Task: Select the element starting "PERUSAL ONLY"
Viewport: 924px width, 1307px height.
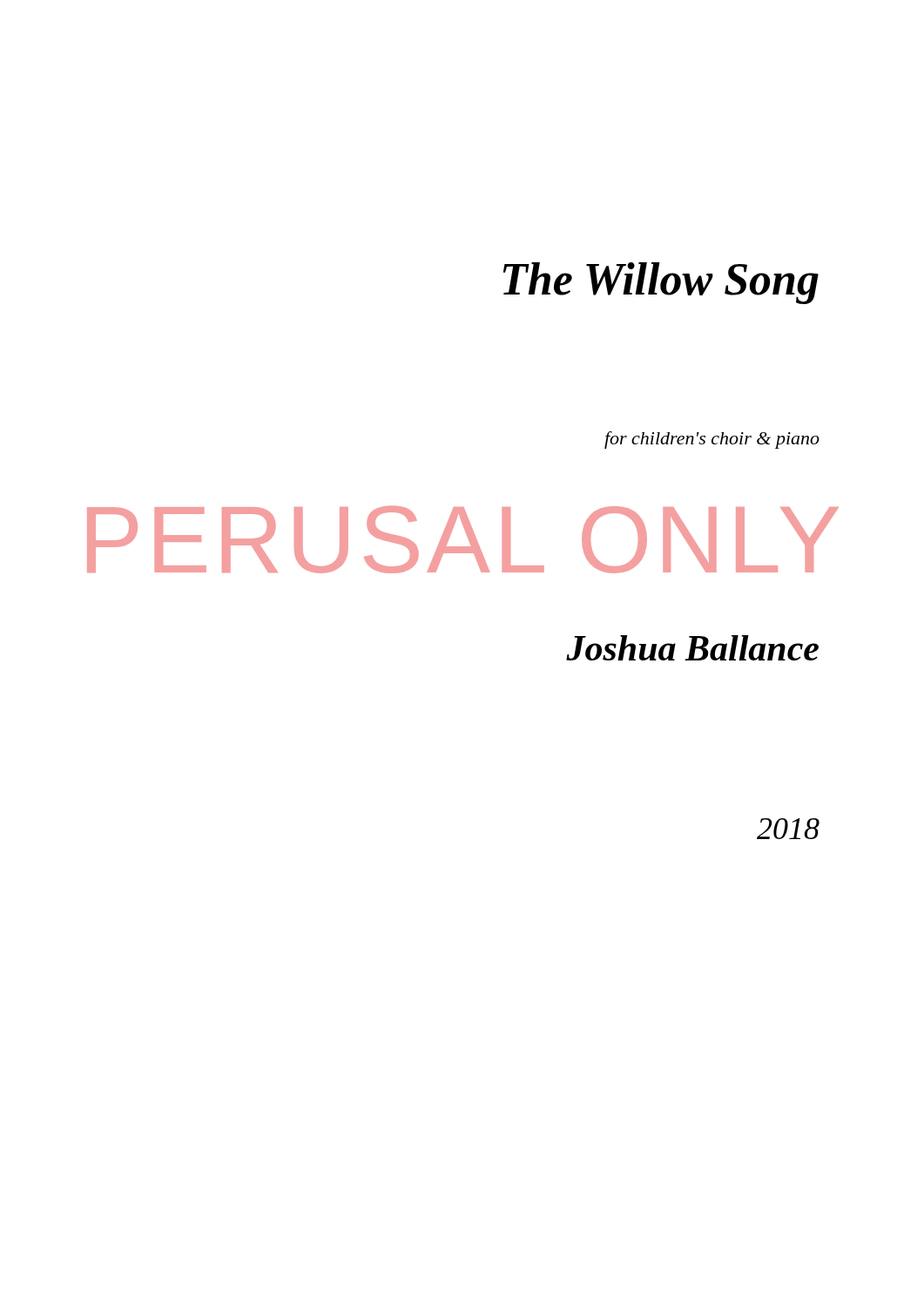Action: pos(462,539)
